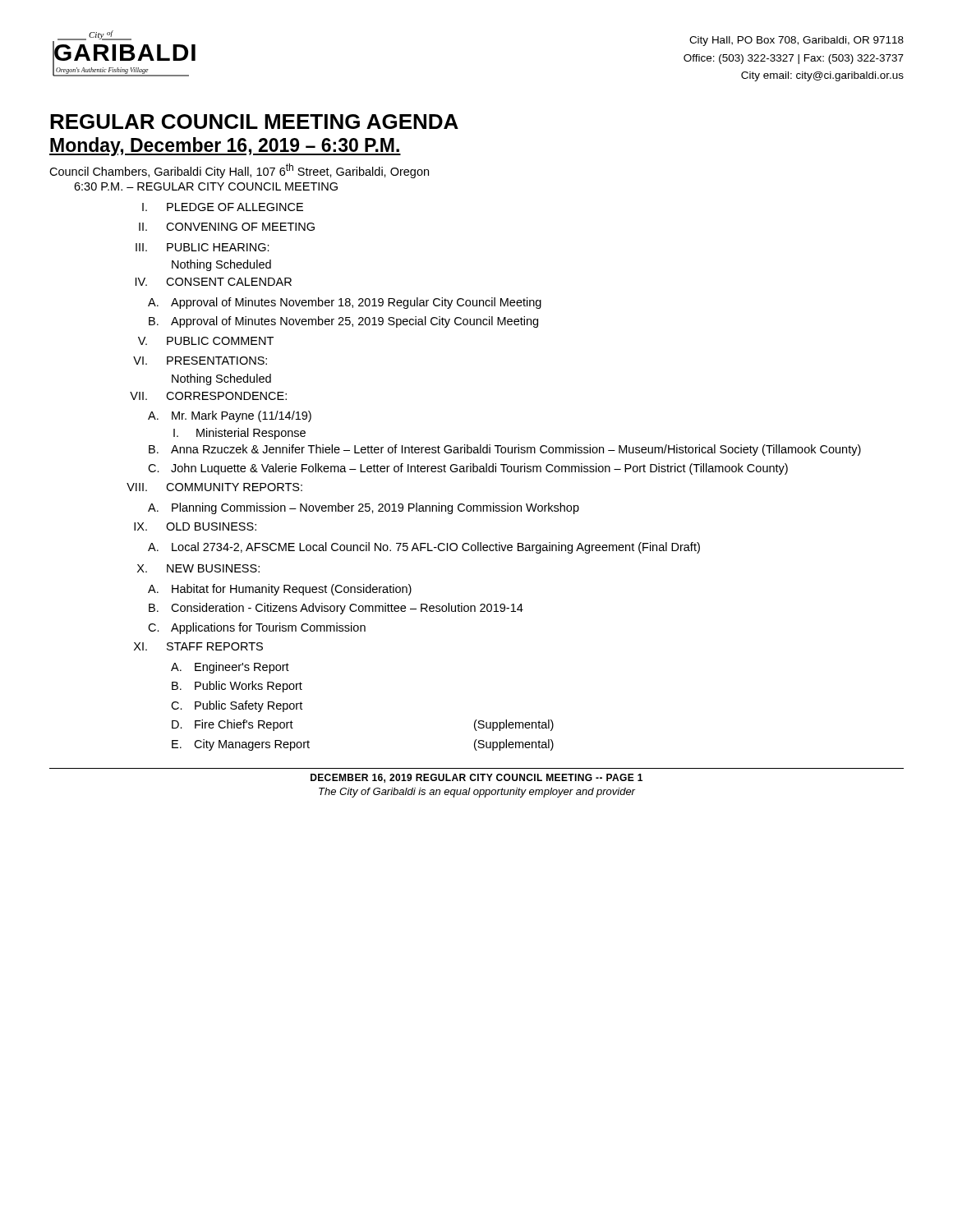
Task: Find "IX. OLD BUSINESS:" on this page
Action: click(195, 526)
